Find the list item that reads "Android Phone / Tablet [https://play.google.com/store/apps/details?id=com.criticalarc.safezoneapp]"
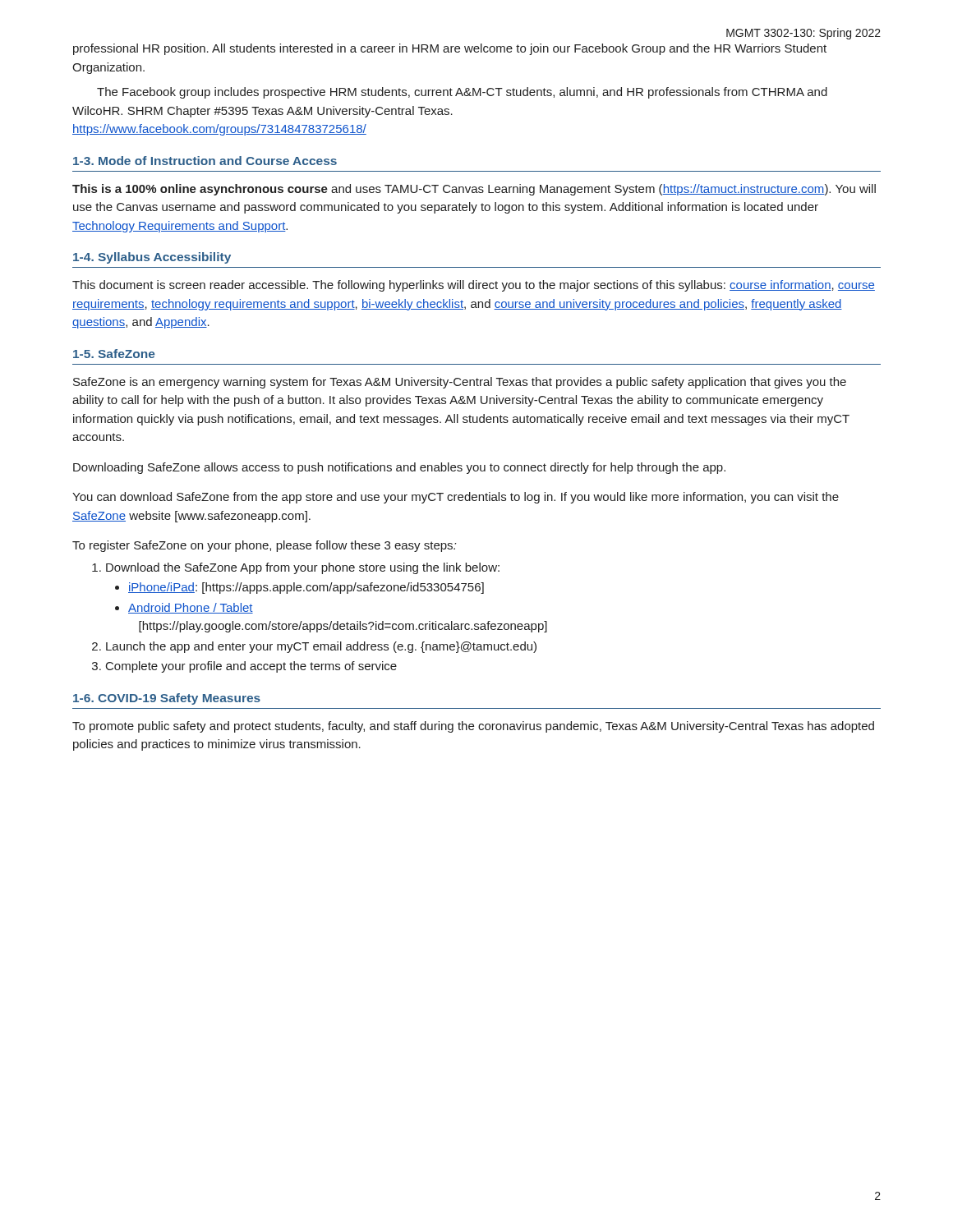The image size is (953, 1232). tap(338, 616)
